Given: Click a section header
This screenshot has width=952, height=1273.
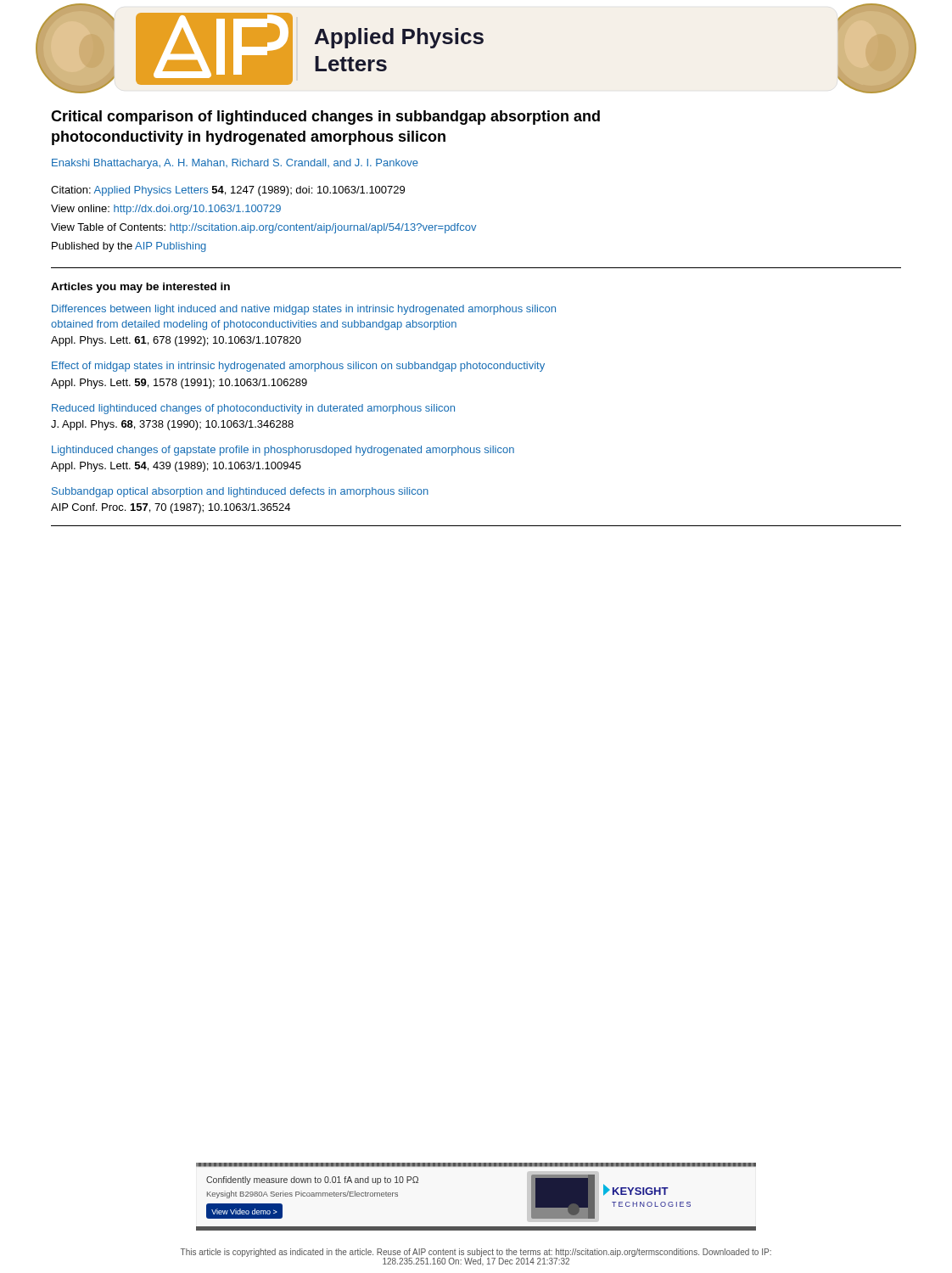Looking at the screenshot, I should coord(141,286).
